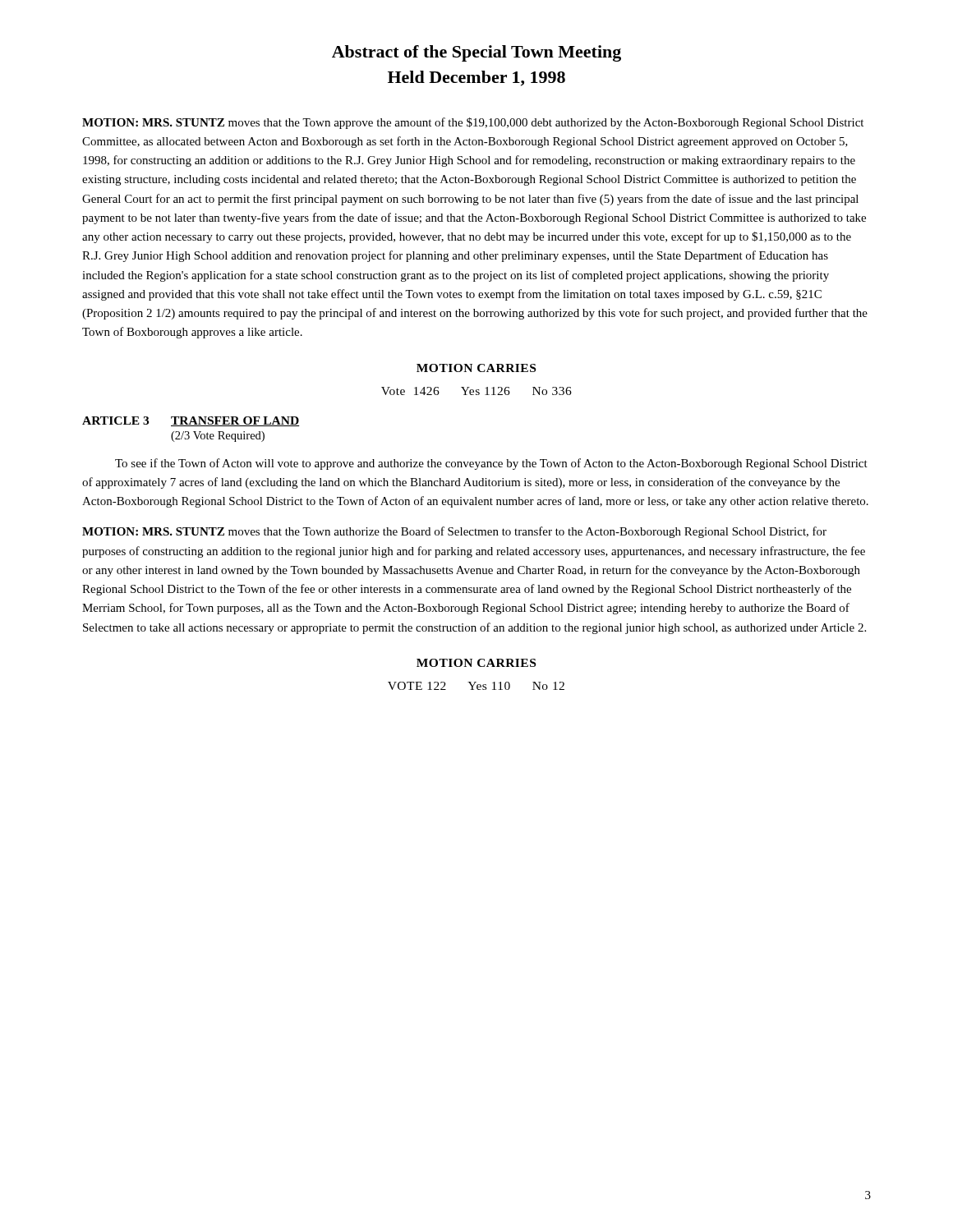
Task: Locate the region starting "ARTICLE 3 TRANSFER OF LAND (2/3"
Action: click(191, 428)
